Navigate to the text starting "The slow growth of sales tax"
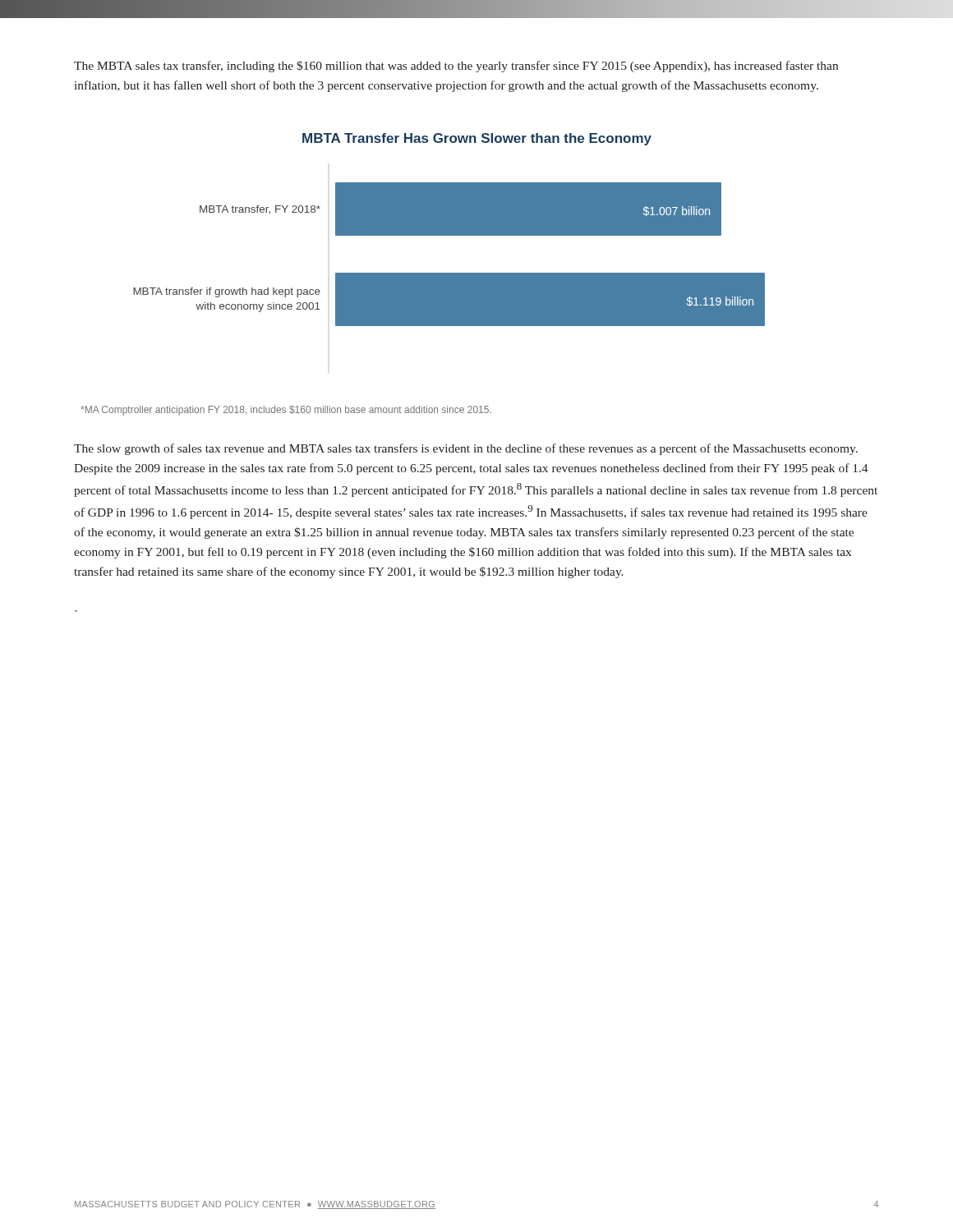Image resolution: width=953 pixels, height=1232 pixels. click(476, 510)
